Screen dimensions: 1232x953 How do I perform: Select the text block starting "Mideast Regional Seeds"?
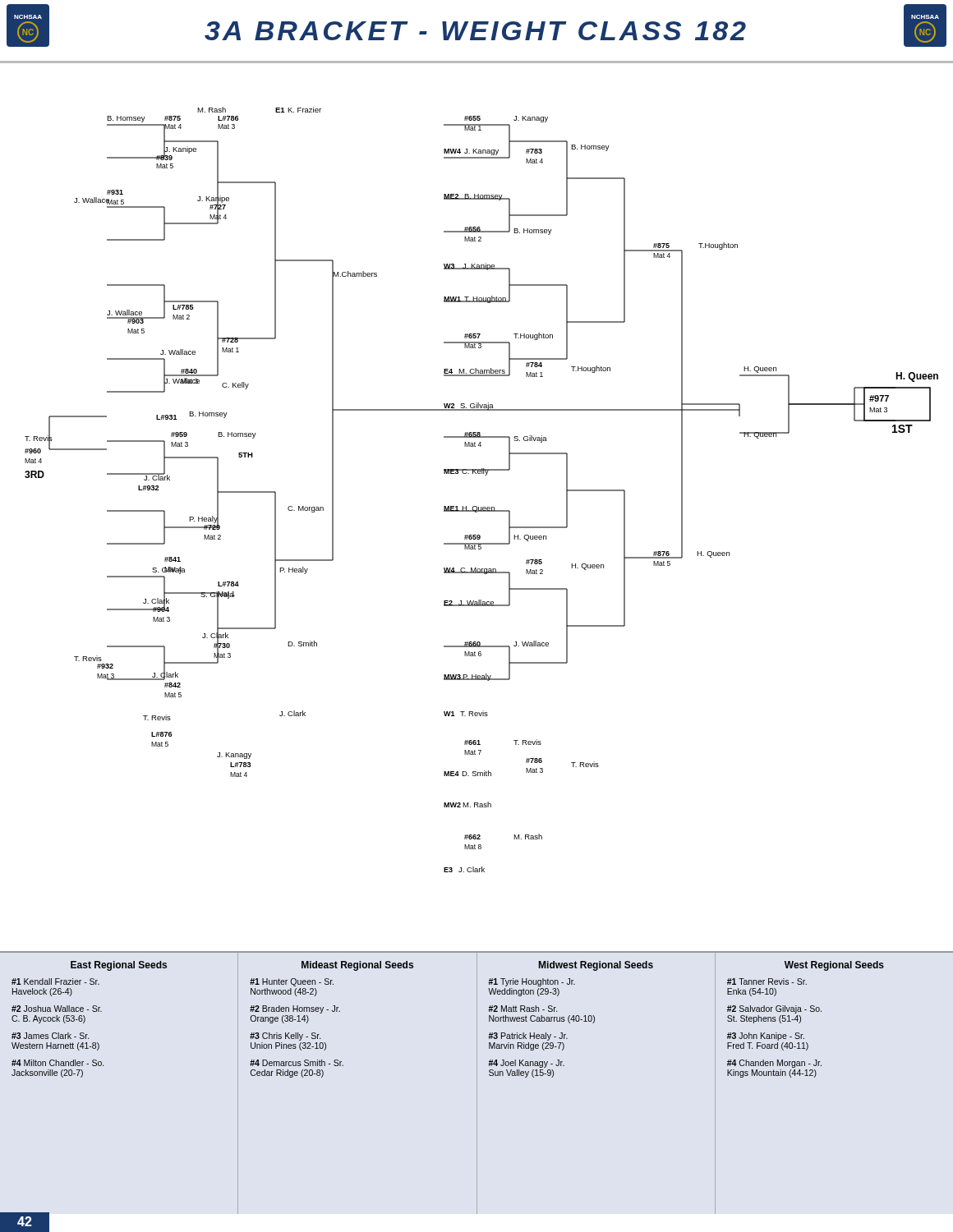[357, 966]
